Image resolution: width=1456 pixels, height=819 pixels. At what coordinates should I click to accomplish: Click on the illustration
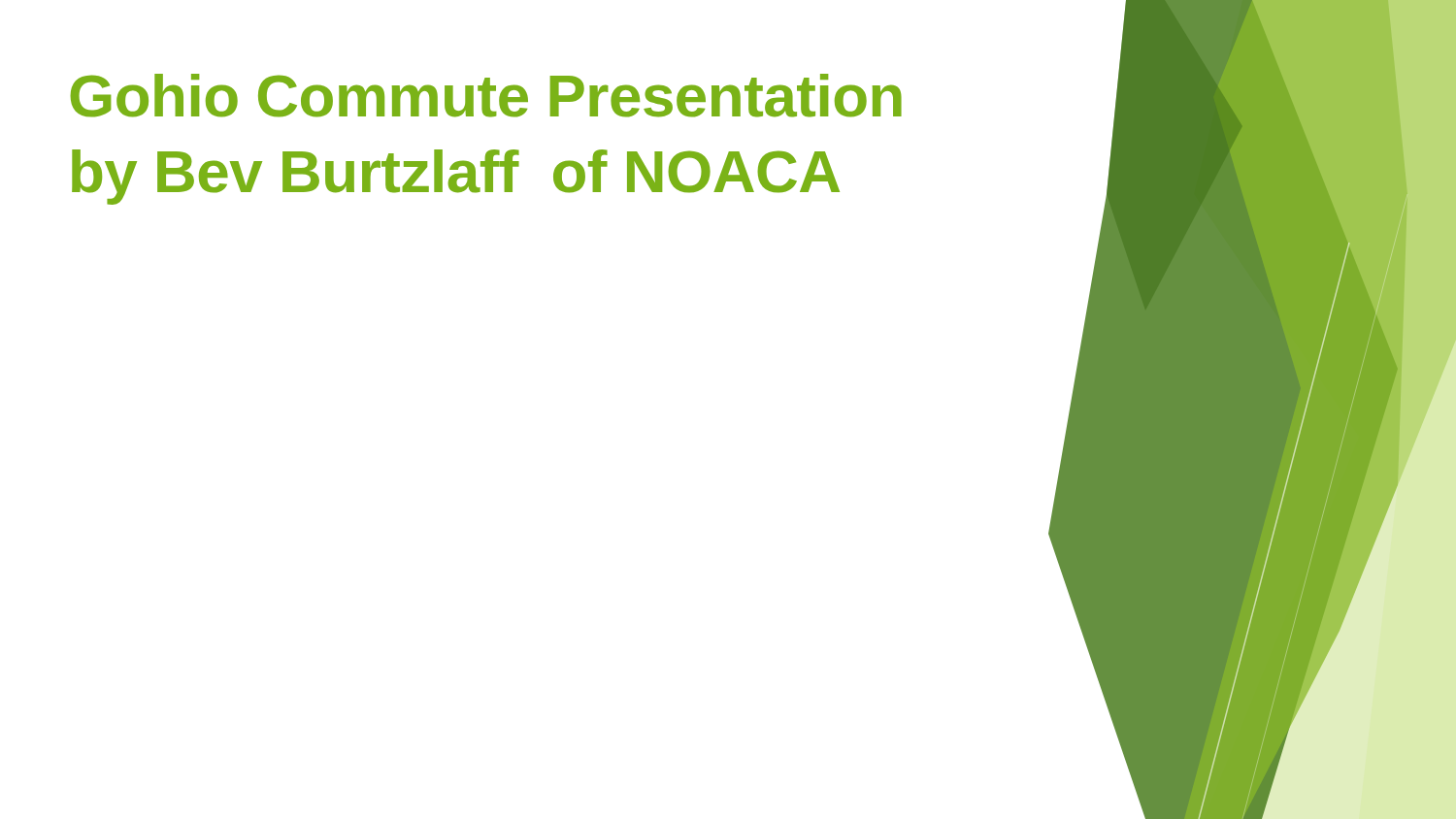(1252, 410)
